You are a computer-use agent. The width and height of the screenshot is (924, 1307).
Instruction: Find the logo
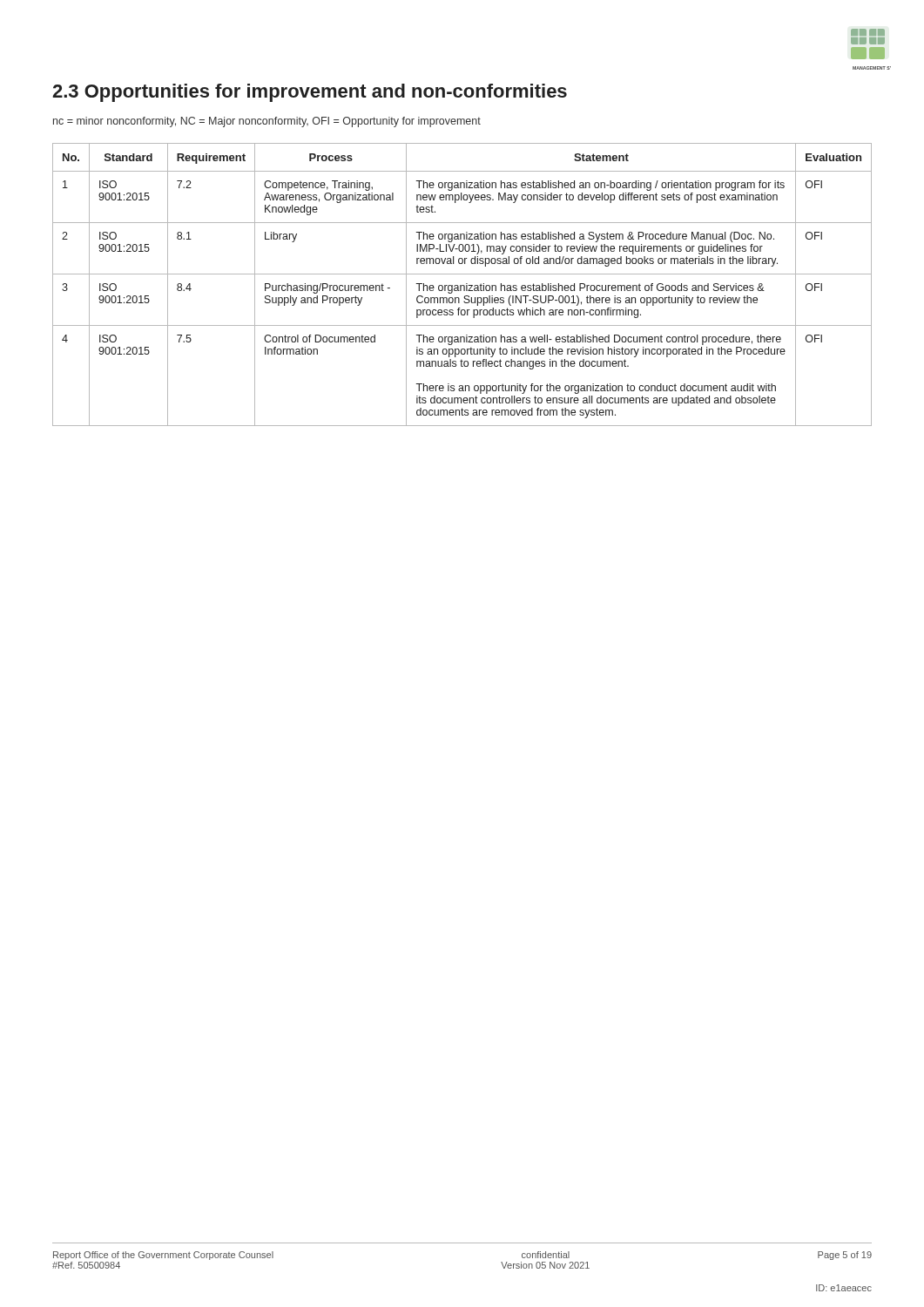click(853, 51)
